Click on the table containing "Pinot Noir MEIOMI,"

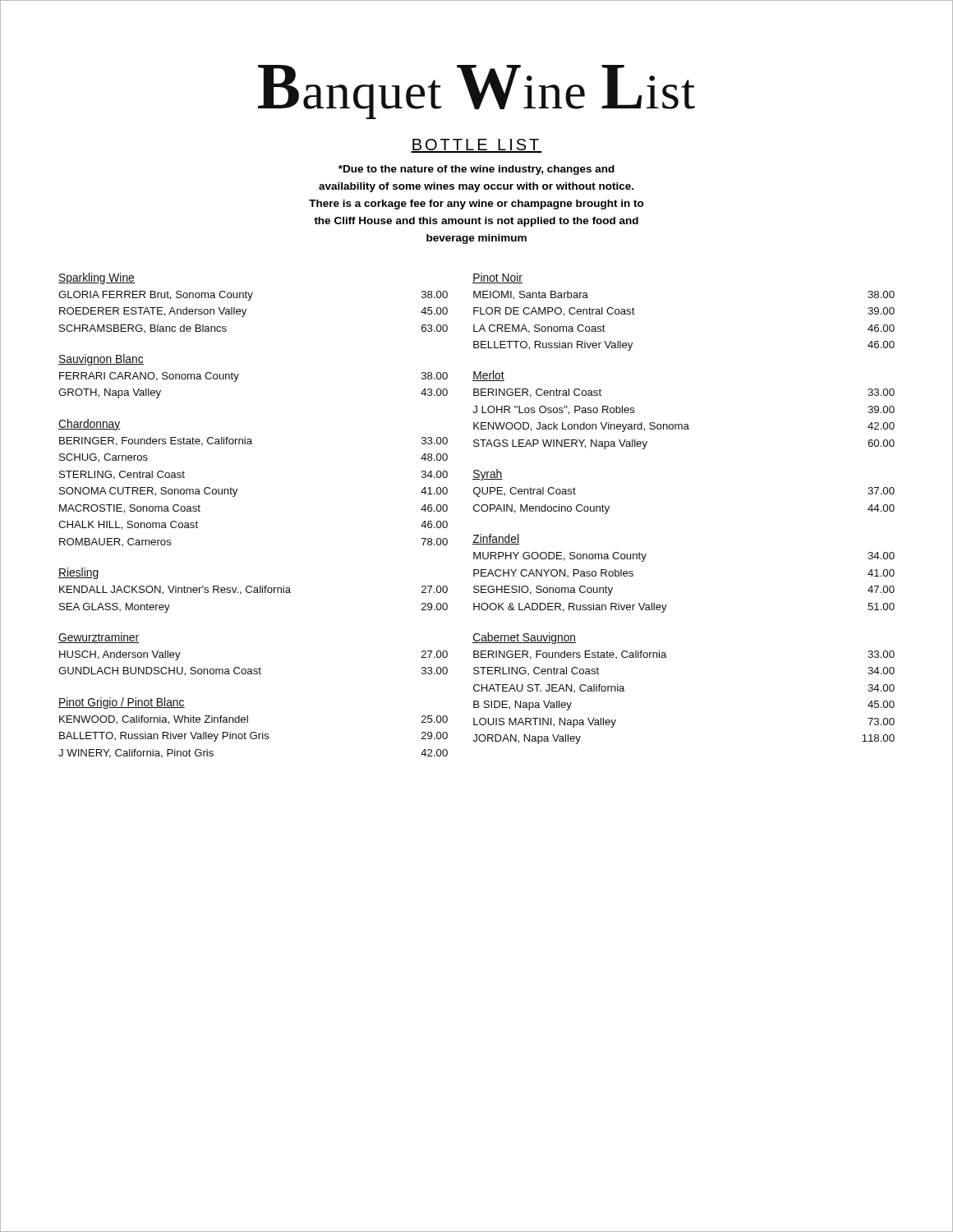(x=684, y=312)
